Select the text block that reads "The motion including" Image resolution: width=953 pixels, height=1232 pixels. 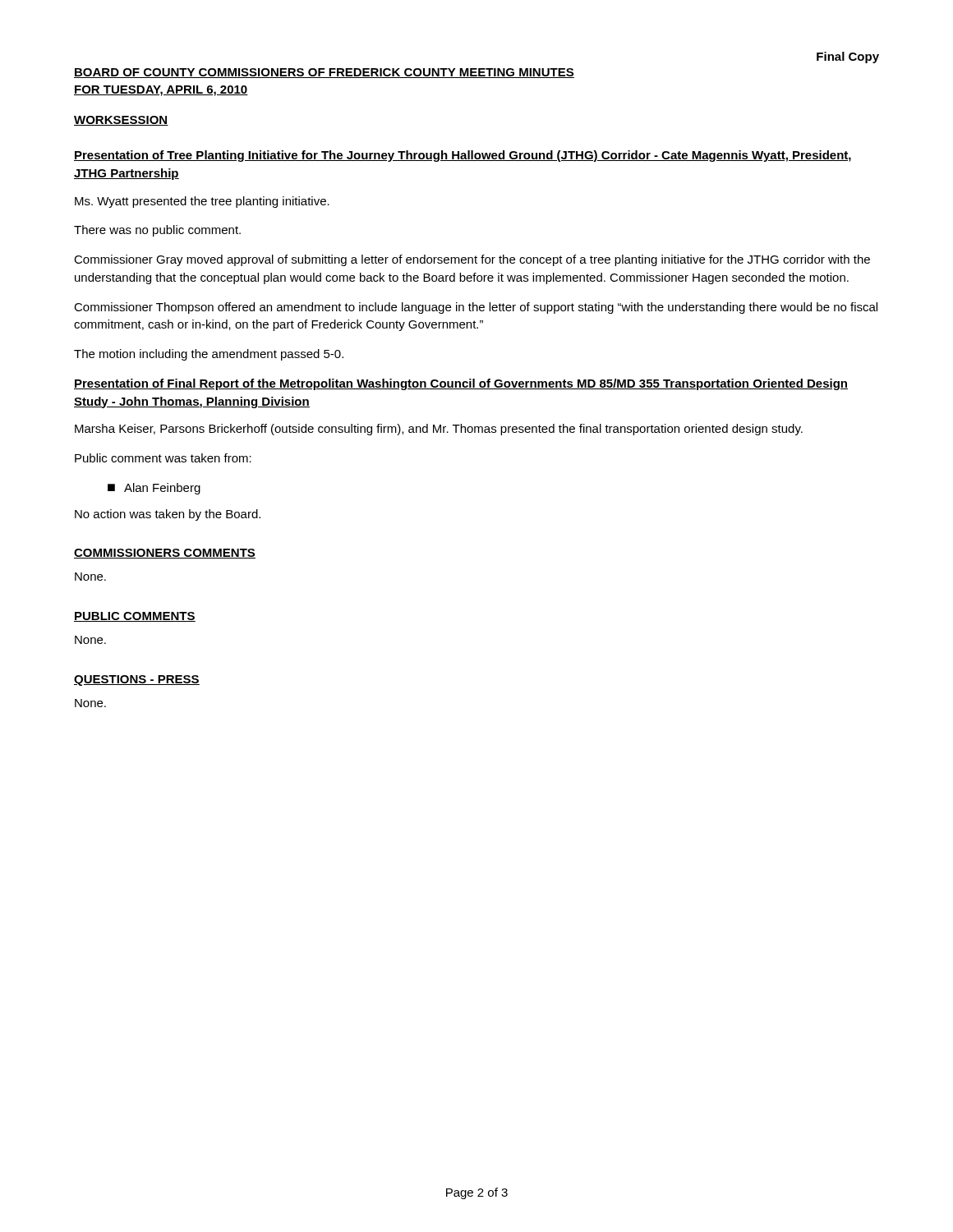point(209,354)
